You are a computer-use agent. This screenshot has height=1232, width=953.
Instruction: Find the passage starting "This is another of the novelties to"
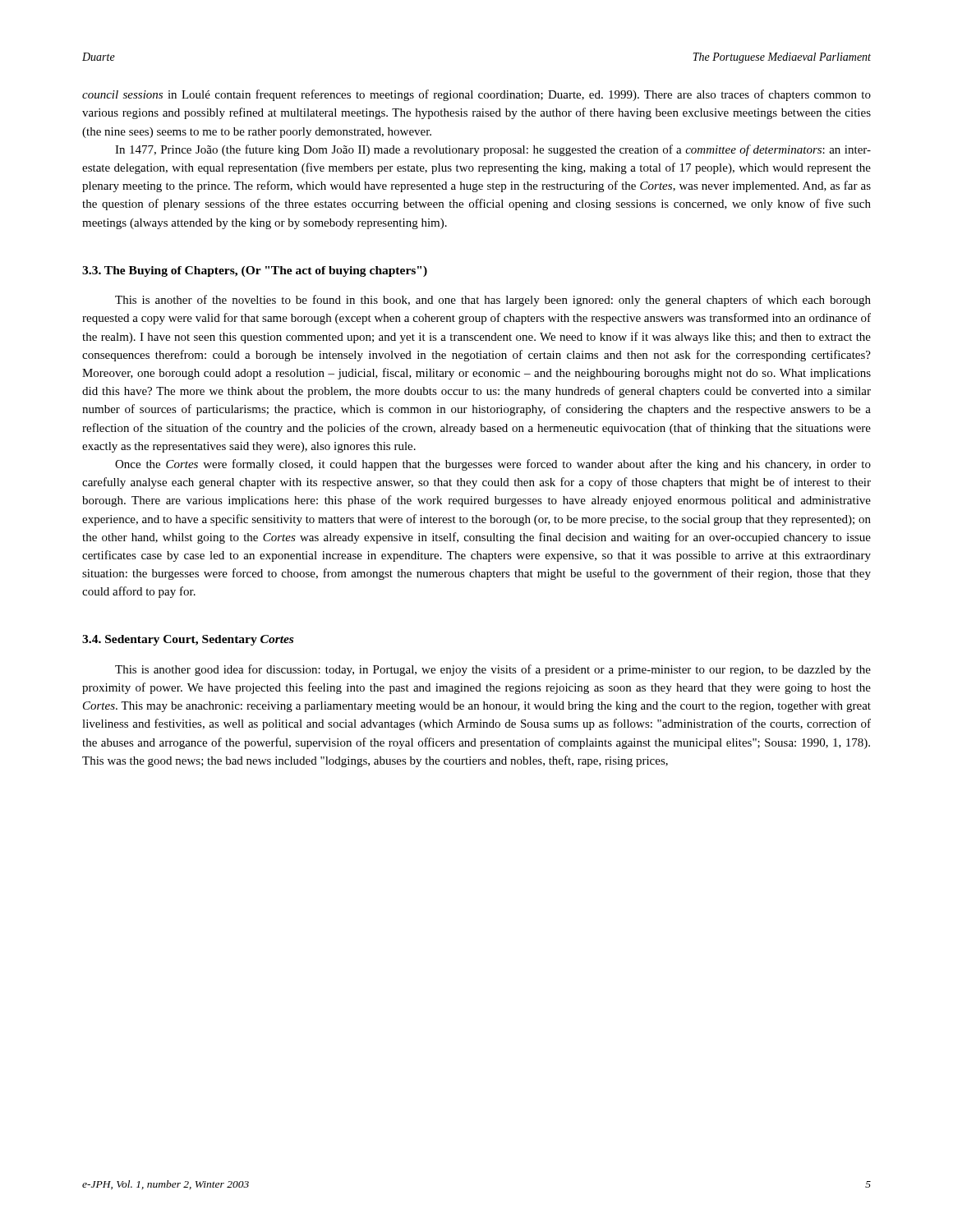point(493,301)
